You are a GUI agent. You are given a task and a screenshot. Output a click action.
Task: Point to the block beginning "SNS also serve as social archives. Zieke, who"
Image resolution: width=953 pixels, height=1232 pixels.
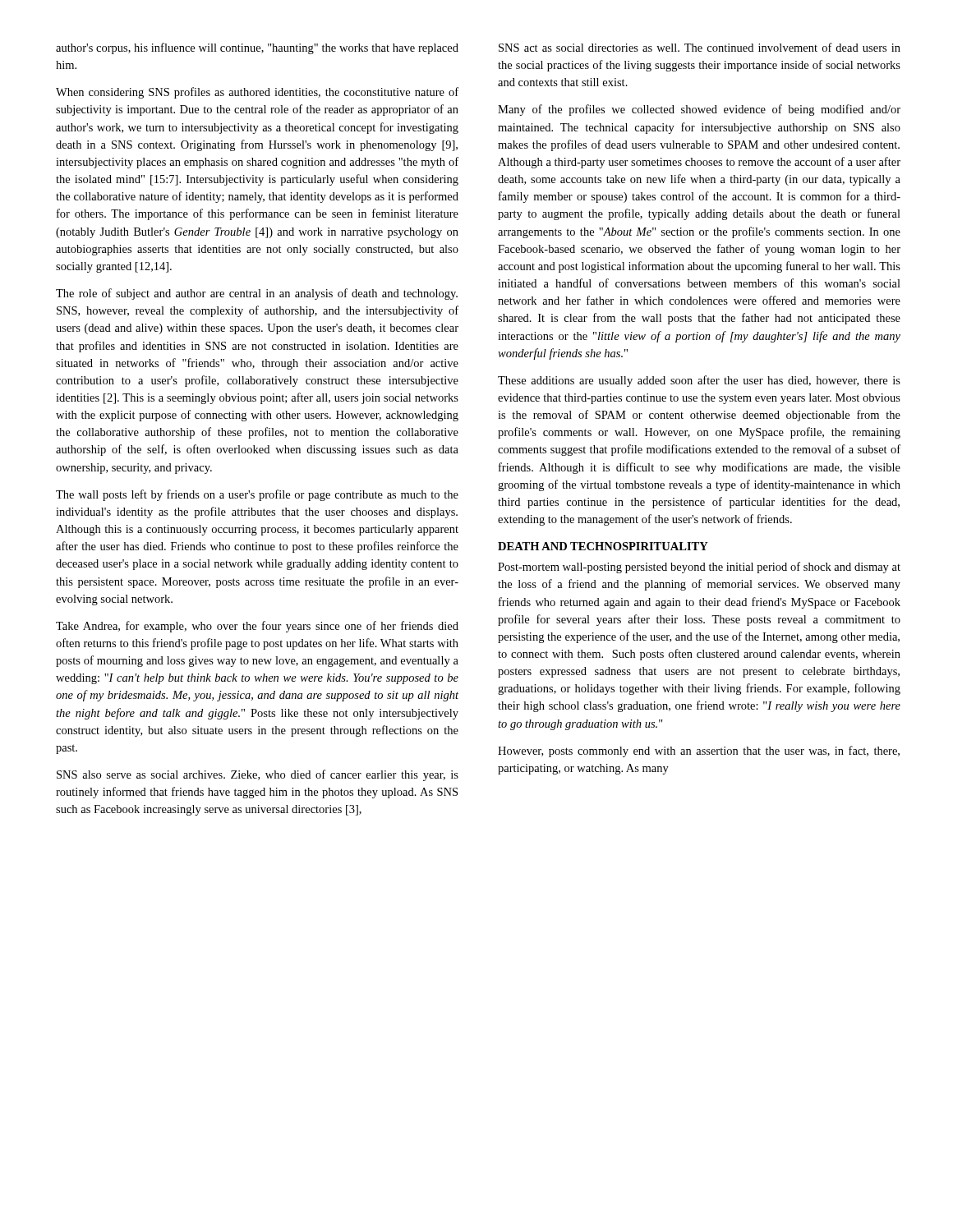(257, 792)
